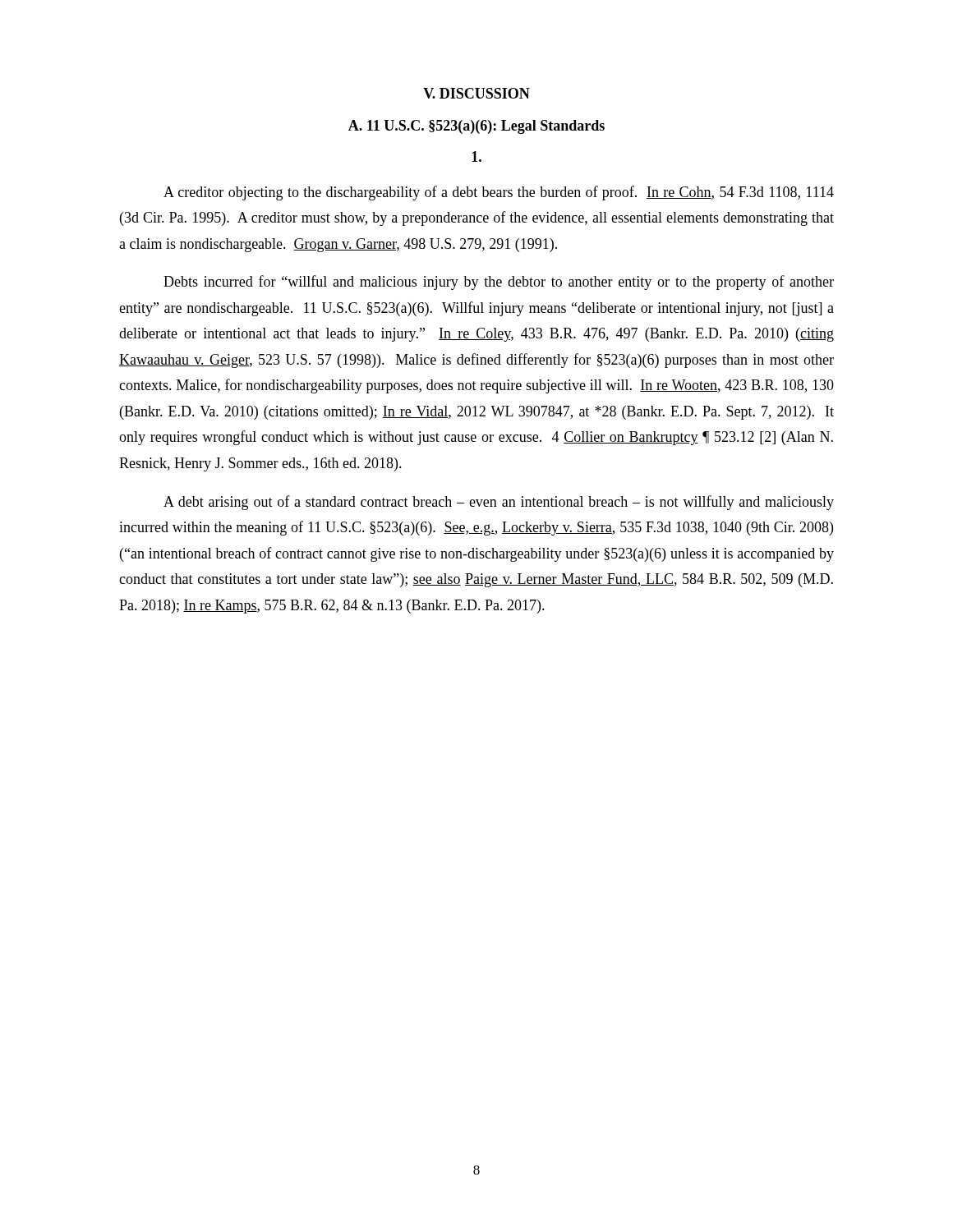Find the passage starting "A. 11 U.S.C. §523(a)(6):"

click(x=476, y=125)
